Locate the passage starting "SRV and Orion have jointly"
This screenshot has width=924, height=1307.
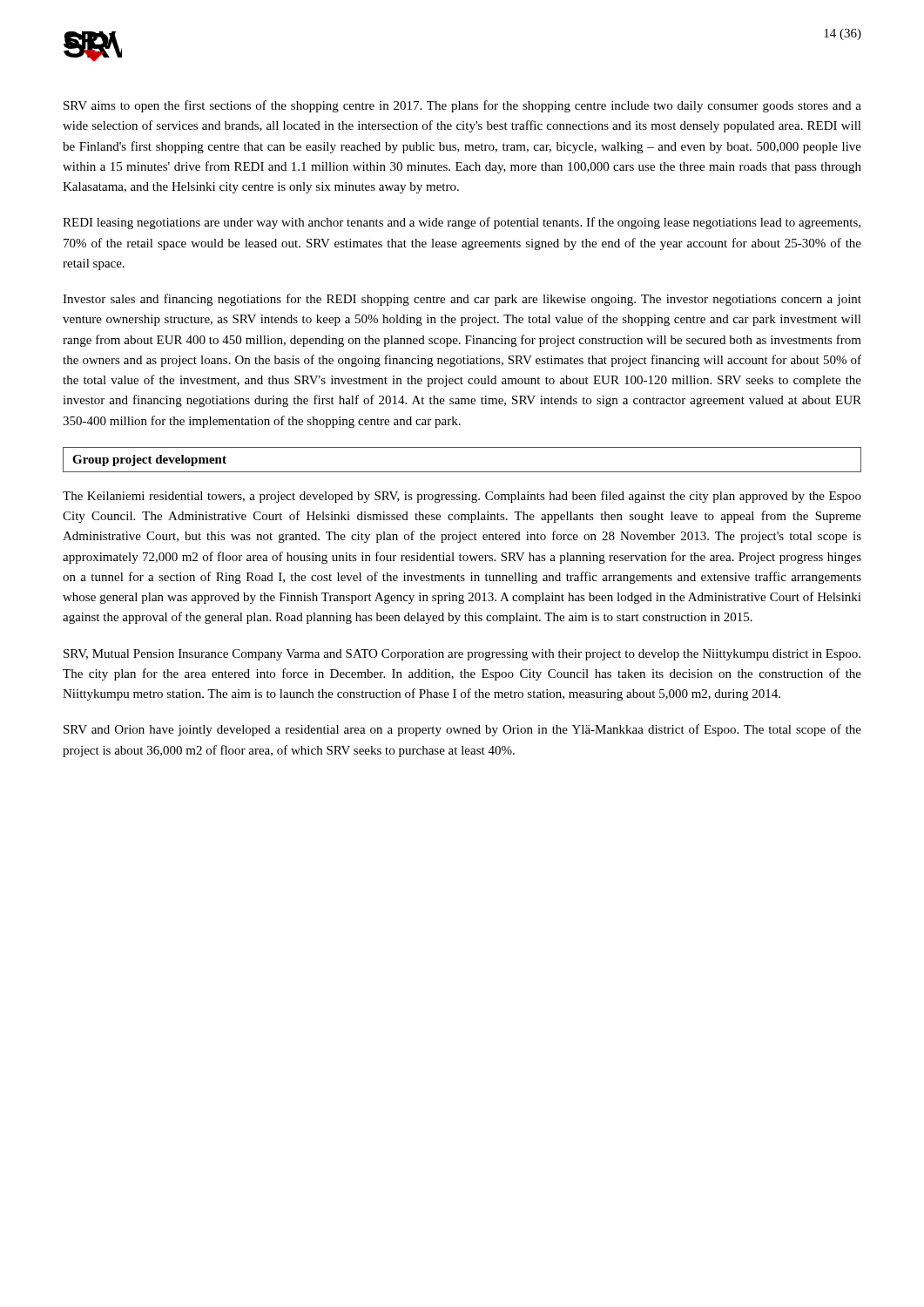coord(462,740)
